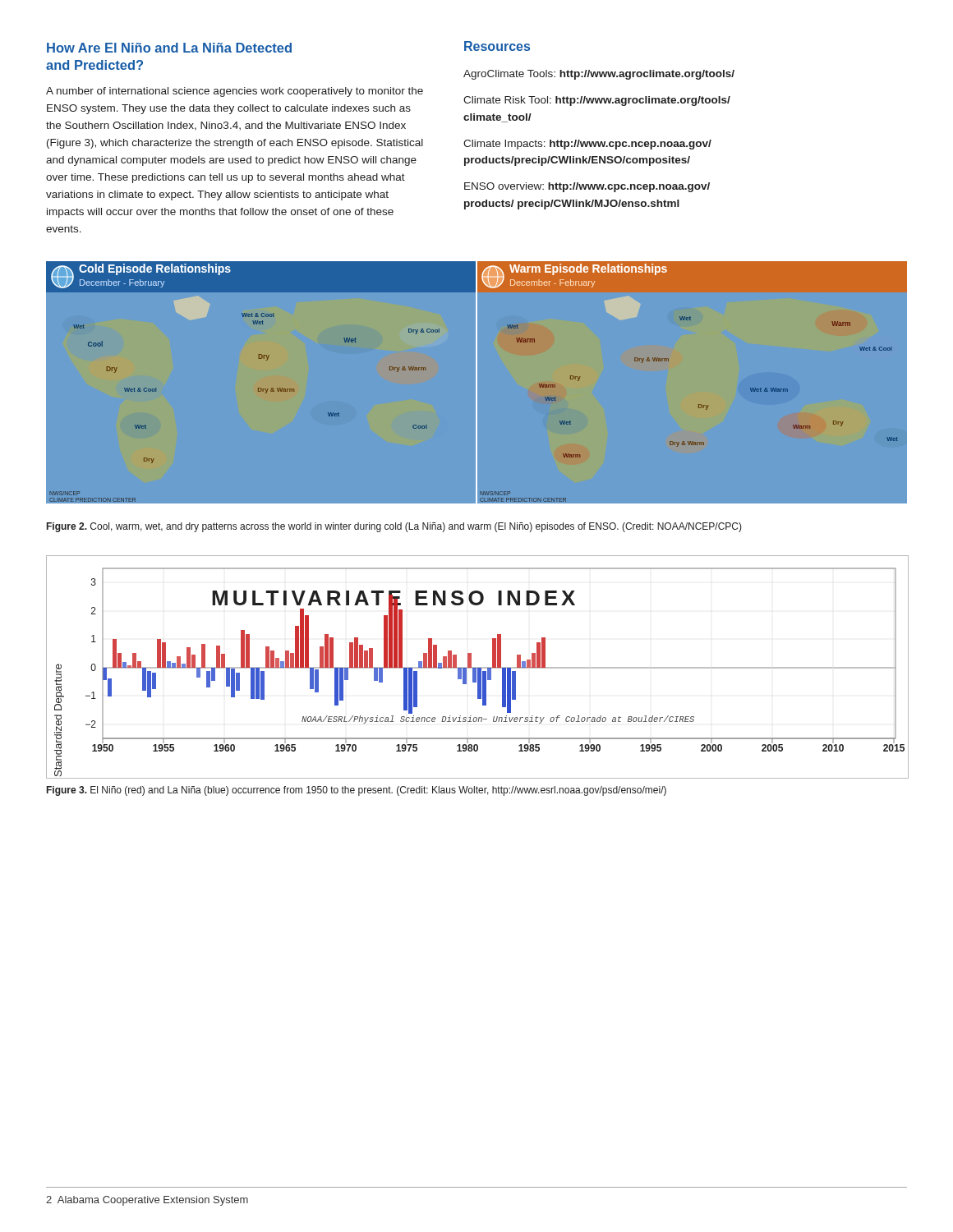
Task: Find the text starting "Climate Risk Tool: http://www.agroclimate.org/tools/climate_tool/"
Action: pyautogui.click(x=597, y=108)
